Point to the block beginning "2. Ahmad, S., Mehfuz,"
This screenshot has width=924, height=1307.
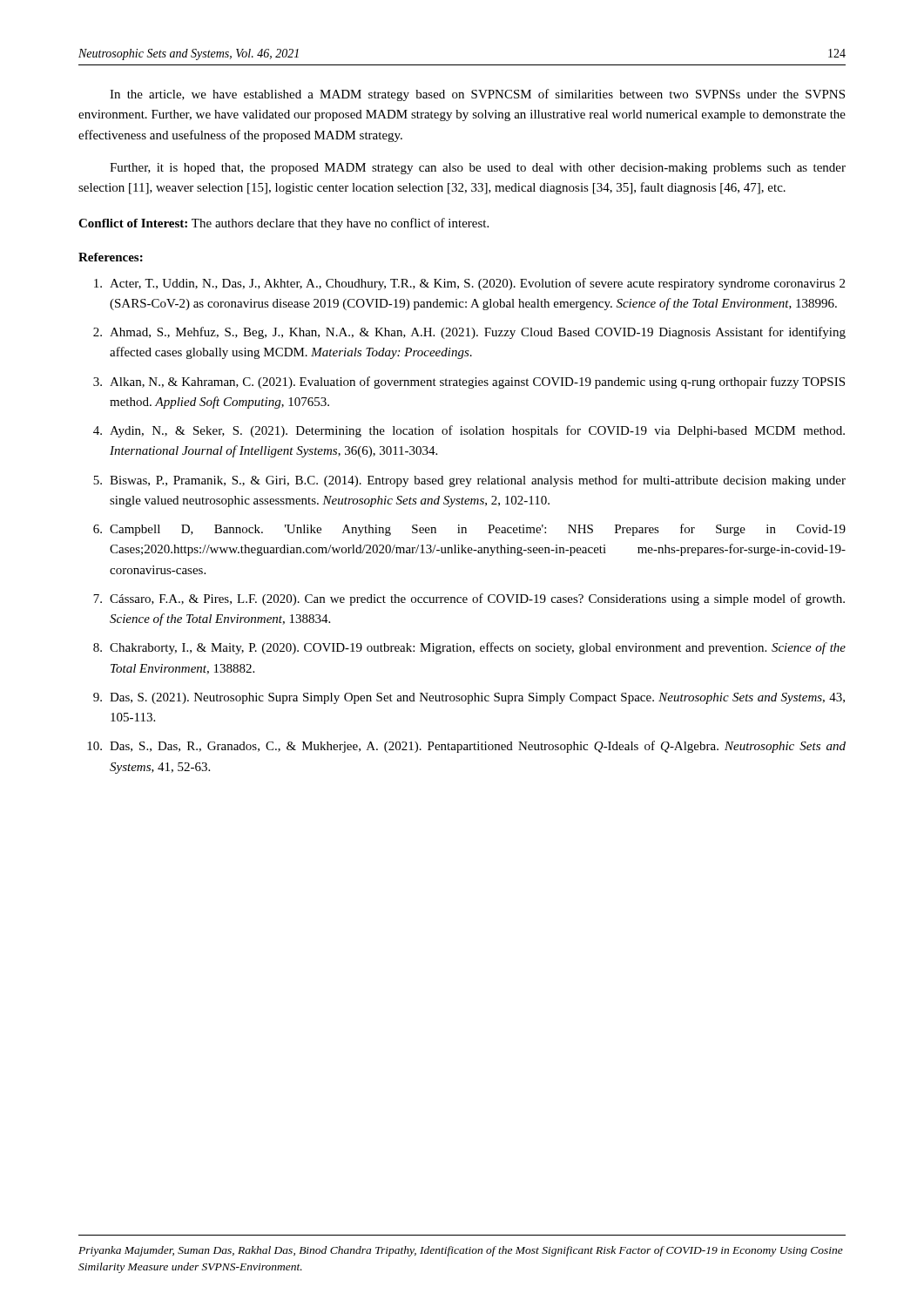[x=462, y=343]
